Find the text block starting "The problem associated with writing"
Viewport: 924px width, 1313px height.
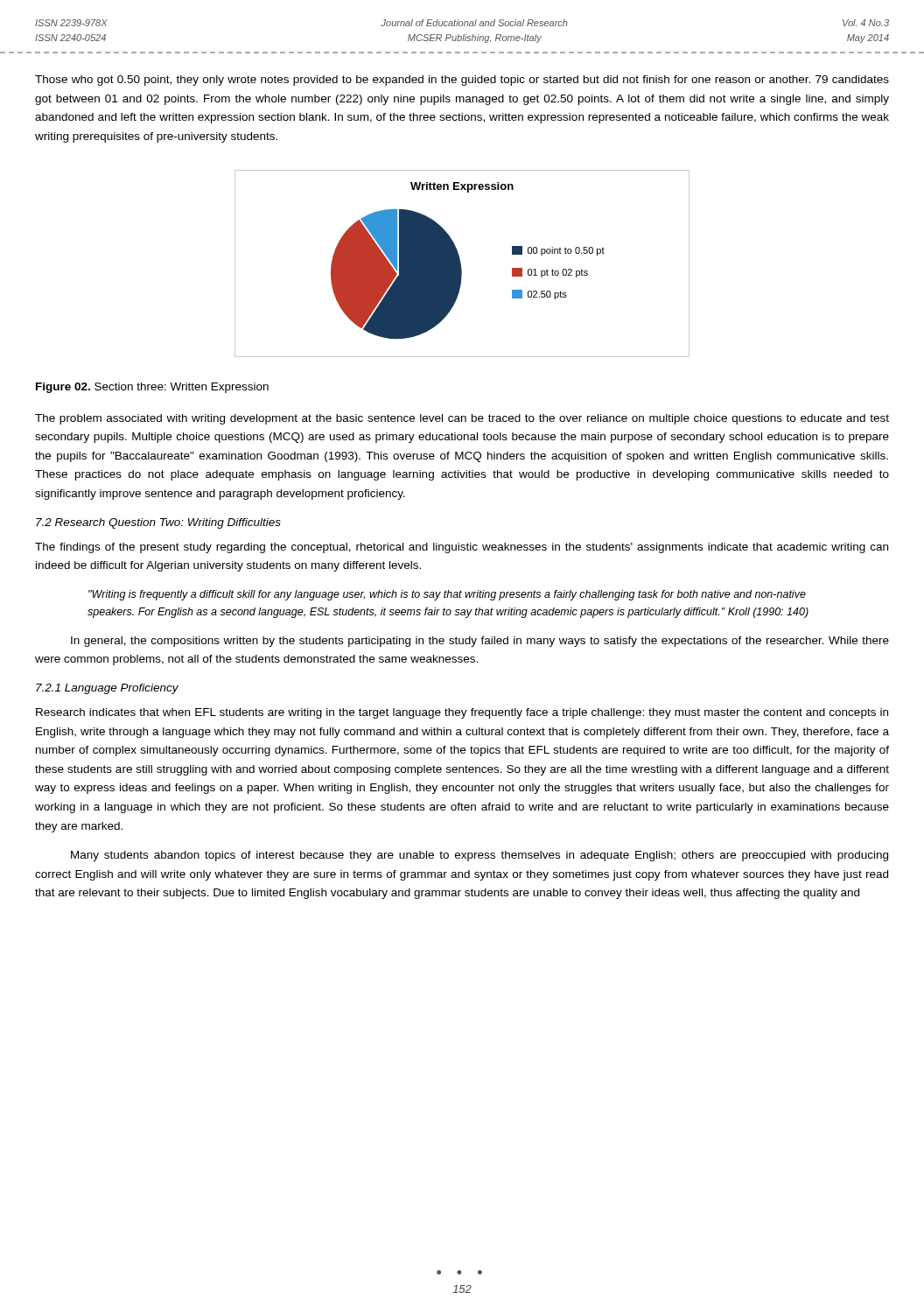pyautogui.click(x=462, y=455)
